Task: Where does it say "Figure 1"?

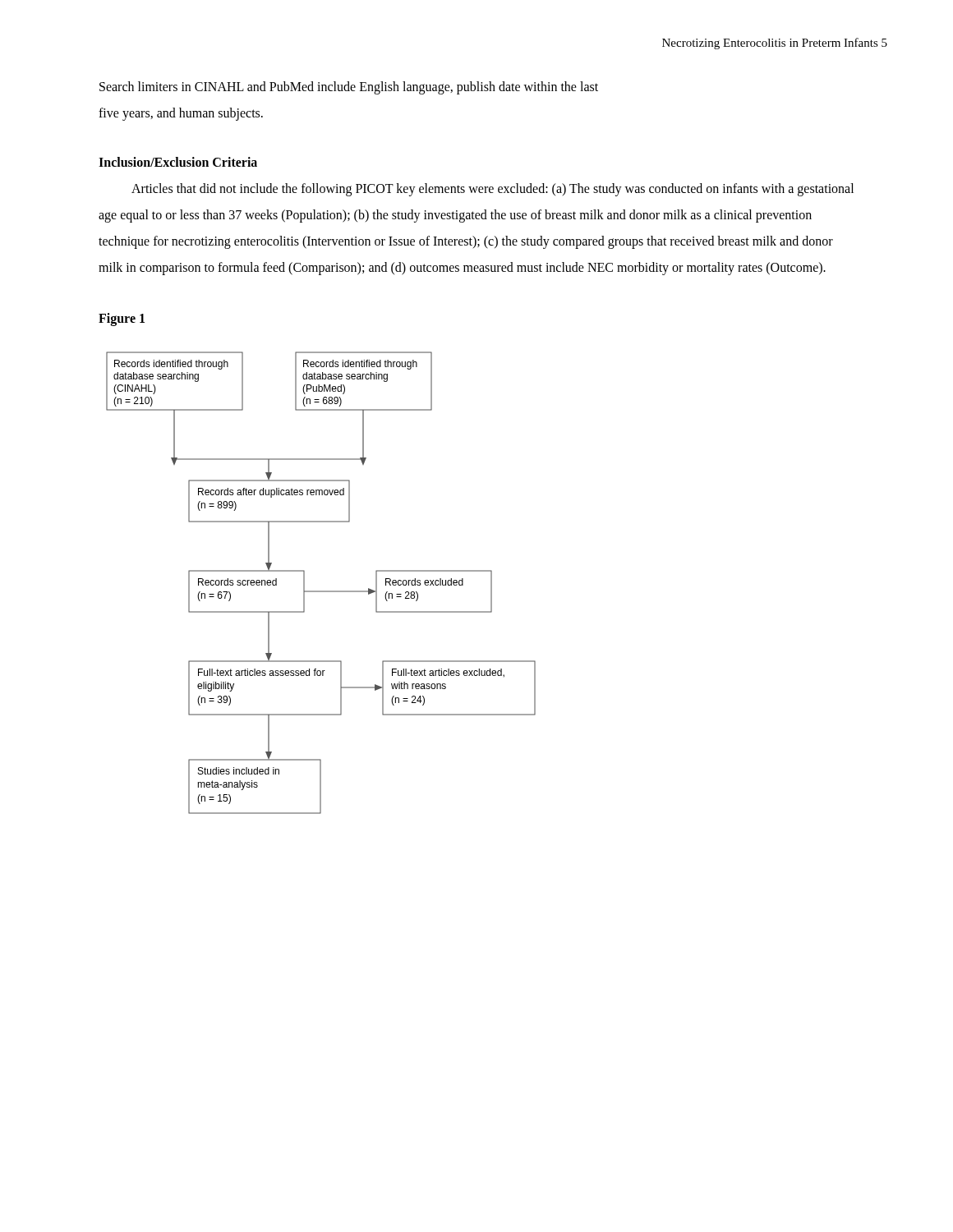Action: click(122, 318)
